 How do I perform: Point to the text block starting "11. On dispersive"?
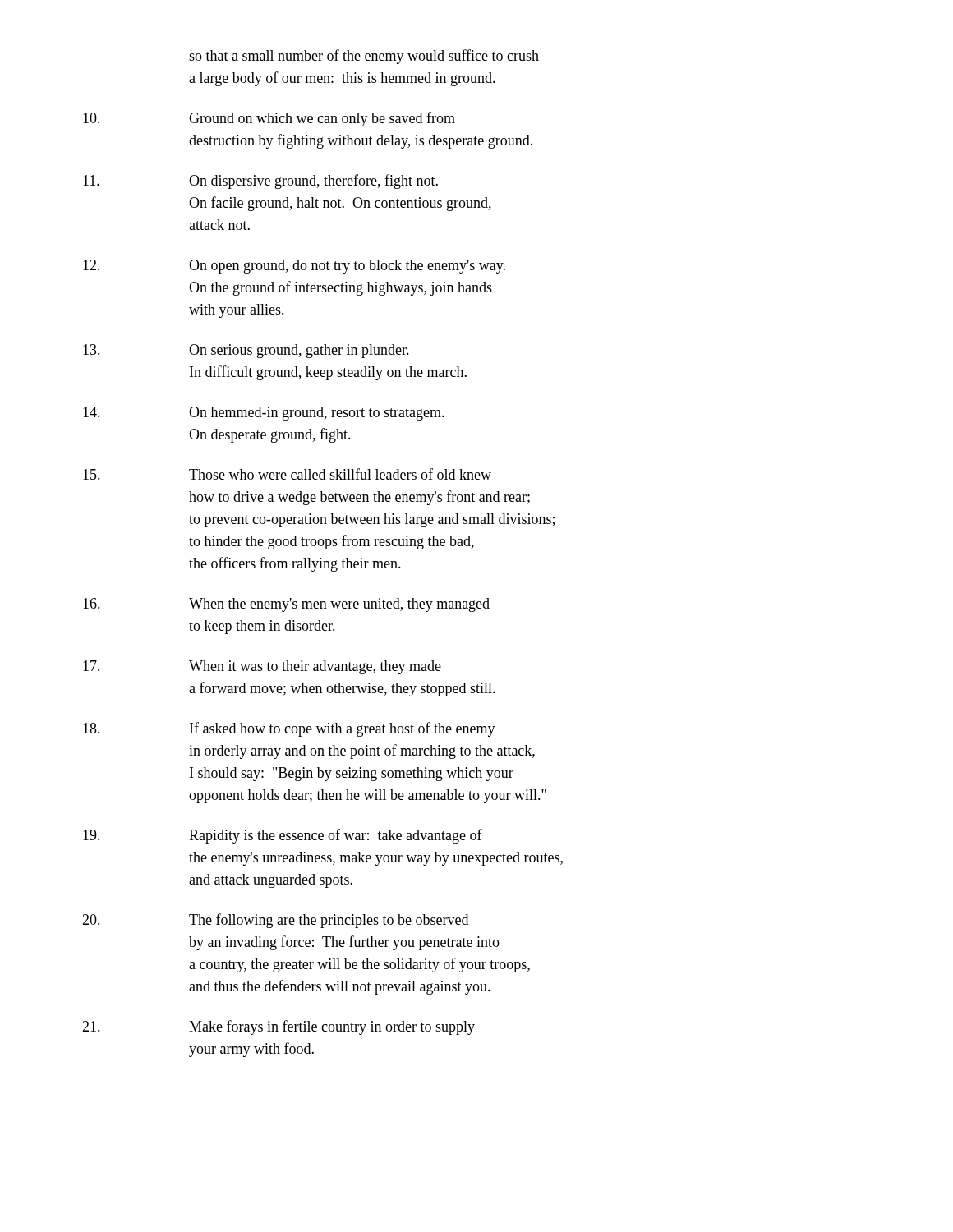point(476,203)
